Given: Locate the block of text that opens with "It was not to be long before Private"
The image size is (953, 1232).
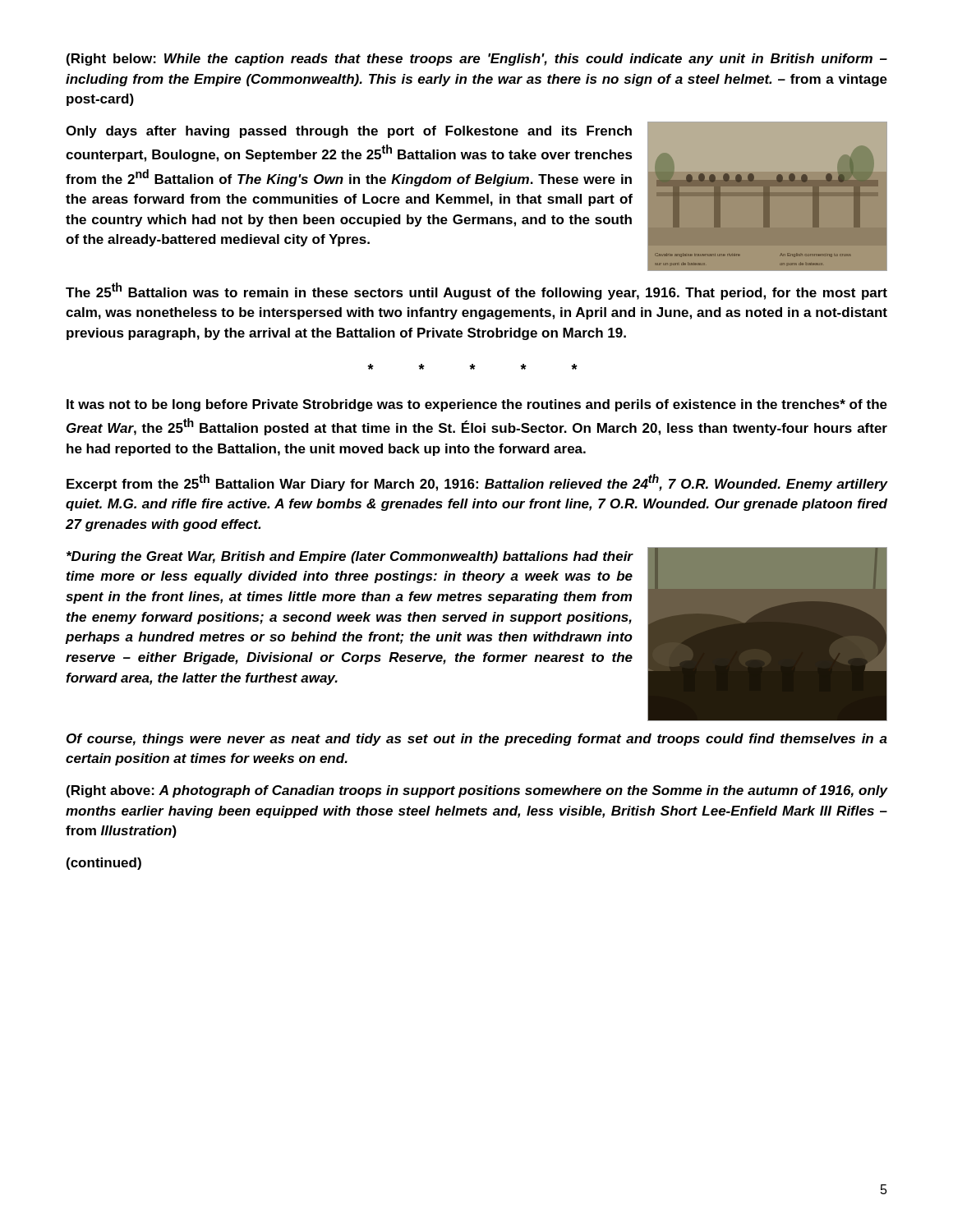Looking at the screenshot, I should point(476,426).
